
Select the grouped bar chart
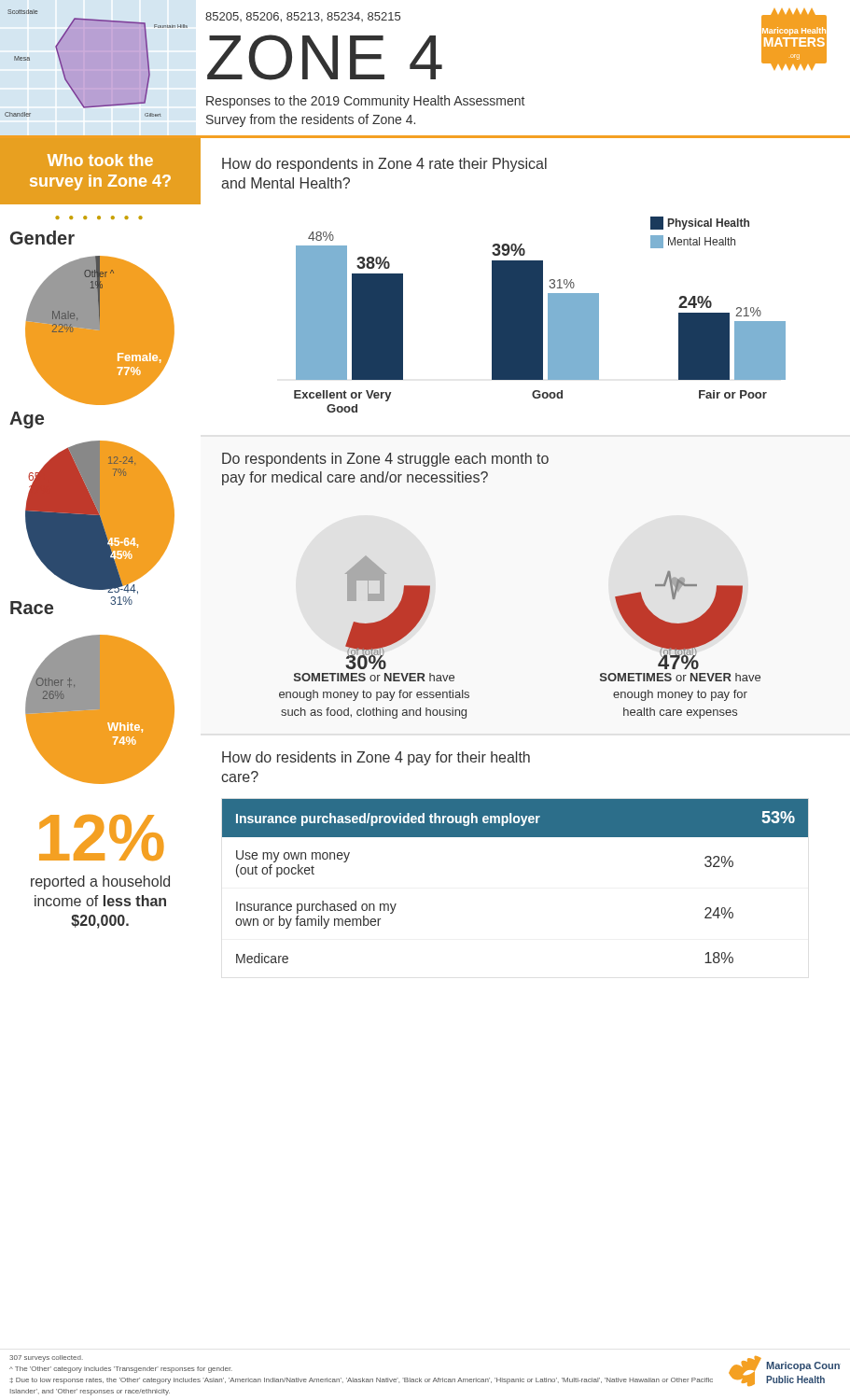524,314
